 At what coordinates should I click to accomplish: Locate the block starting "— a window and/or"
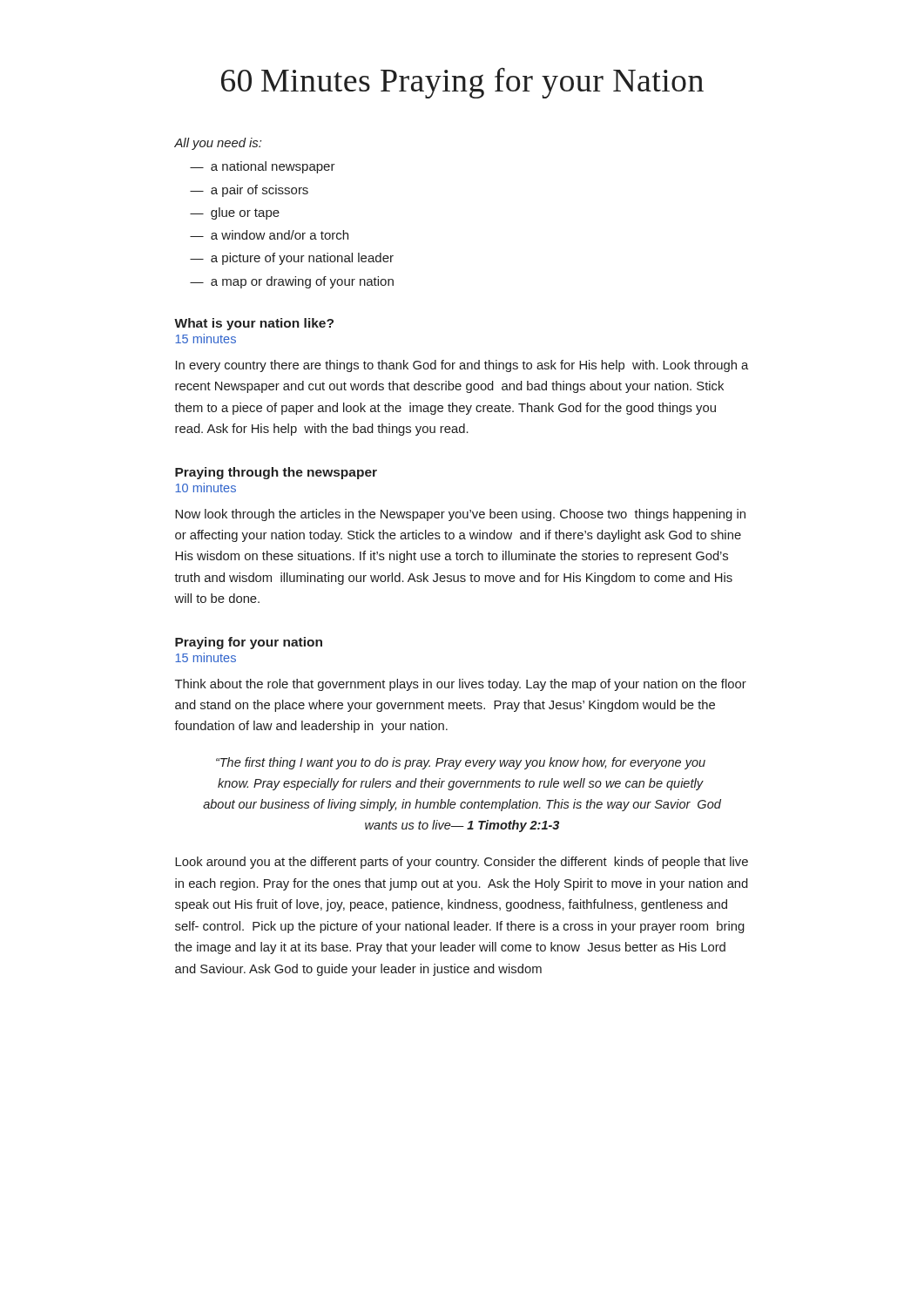click(270, 235)
